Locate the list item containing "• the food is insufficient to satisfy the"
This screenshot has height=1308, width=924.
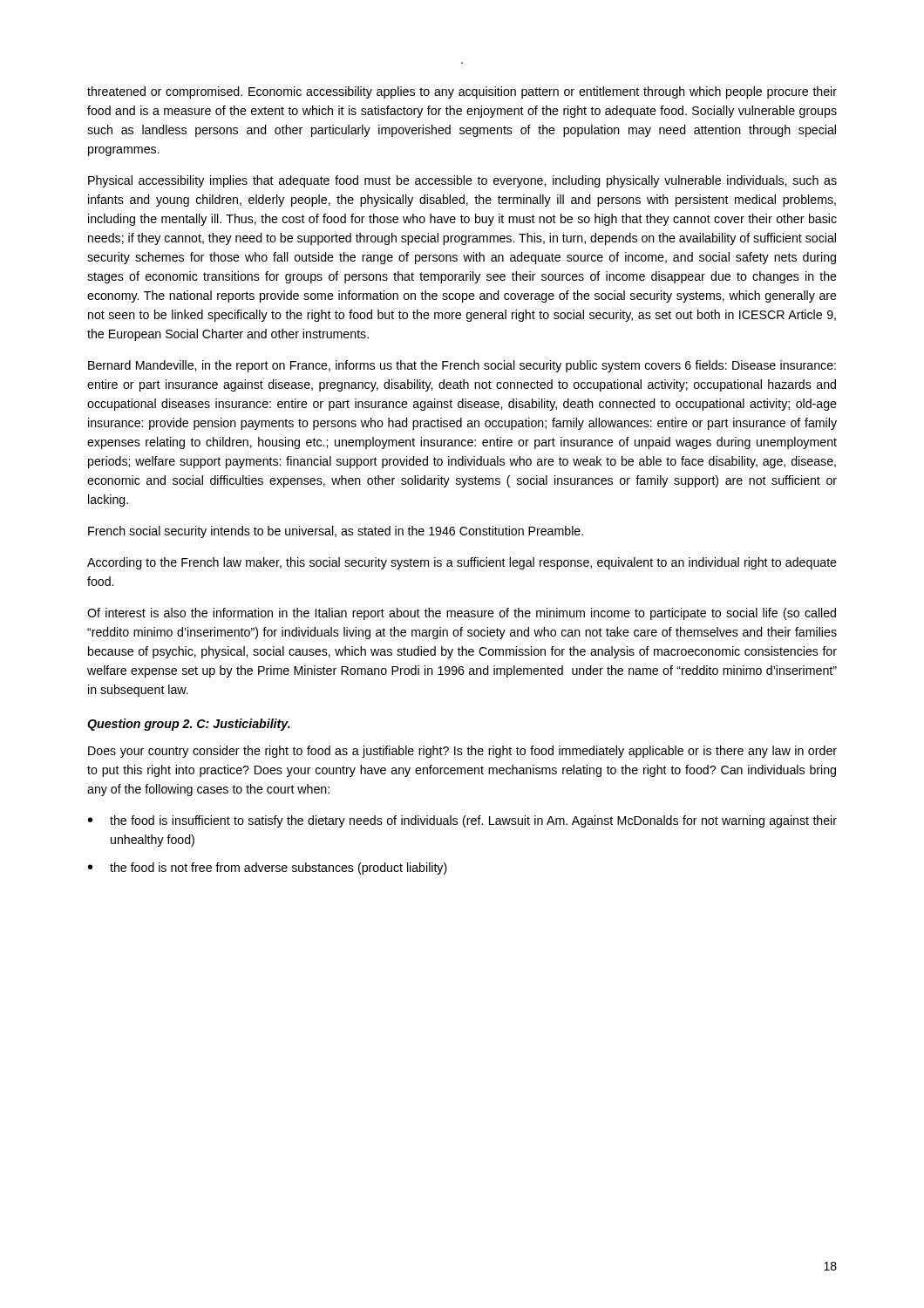[462, 830]
